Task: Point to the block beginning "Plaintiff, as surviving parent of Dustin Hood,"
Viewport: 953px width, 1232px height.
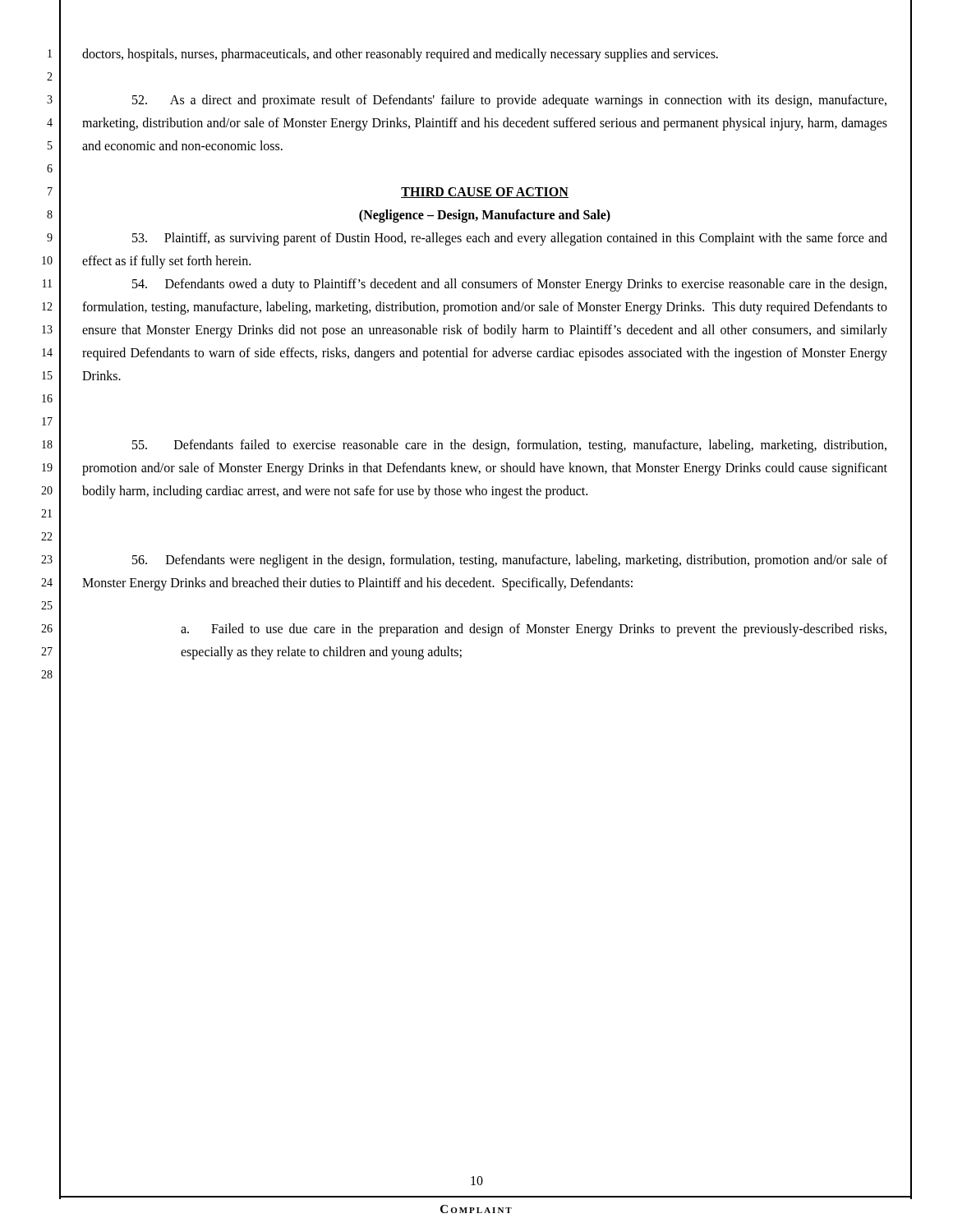Action: pos(485,250)
